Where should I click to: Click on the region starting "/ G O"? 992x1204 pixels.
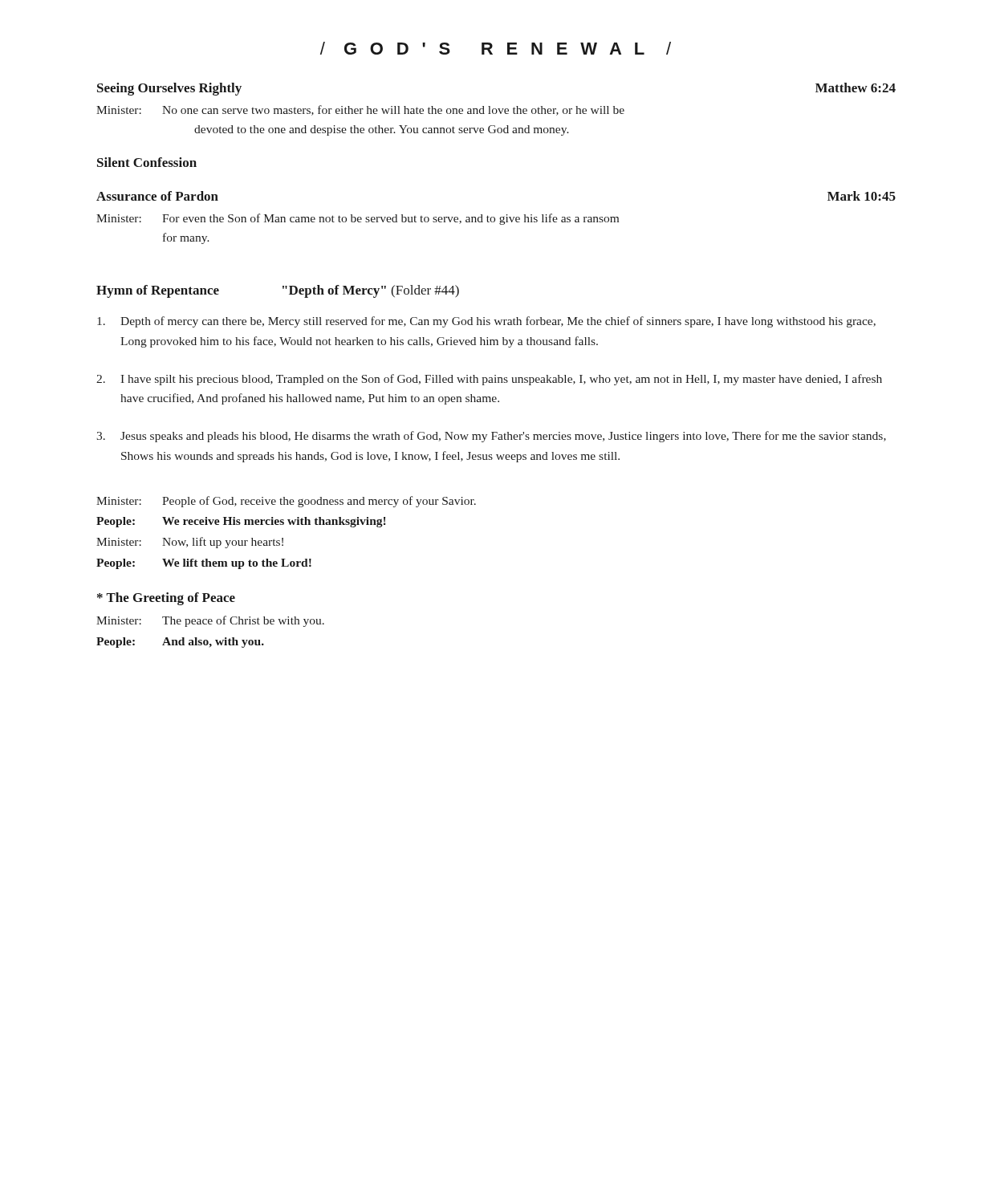pyautogui.click(x=496, y=49)
